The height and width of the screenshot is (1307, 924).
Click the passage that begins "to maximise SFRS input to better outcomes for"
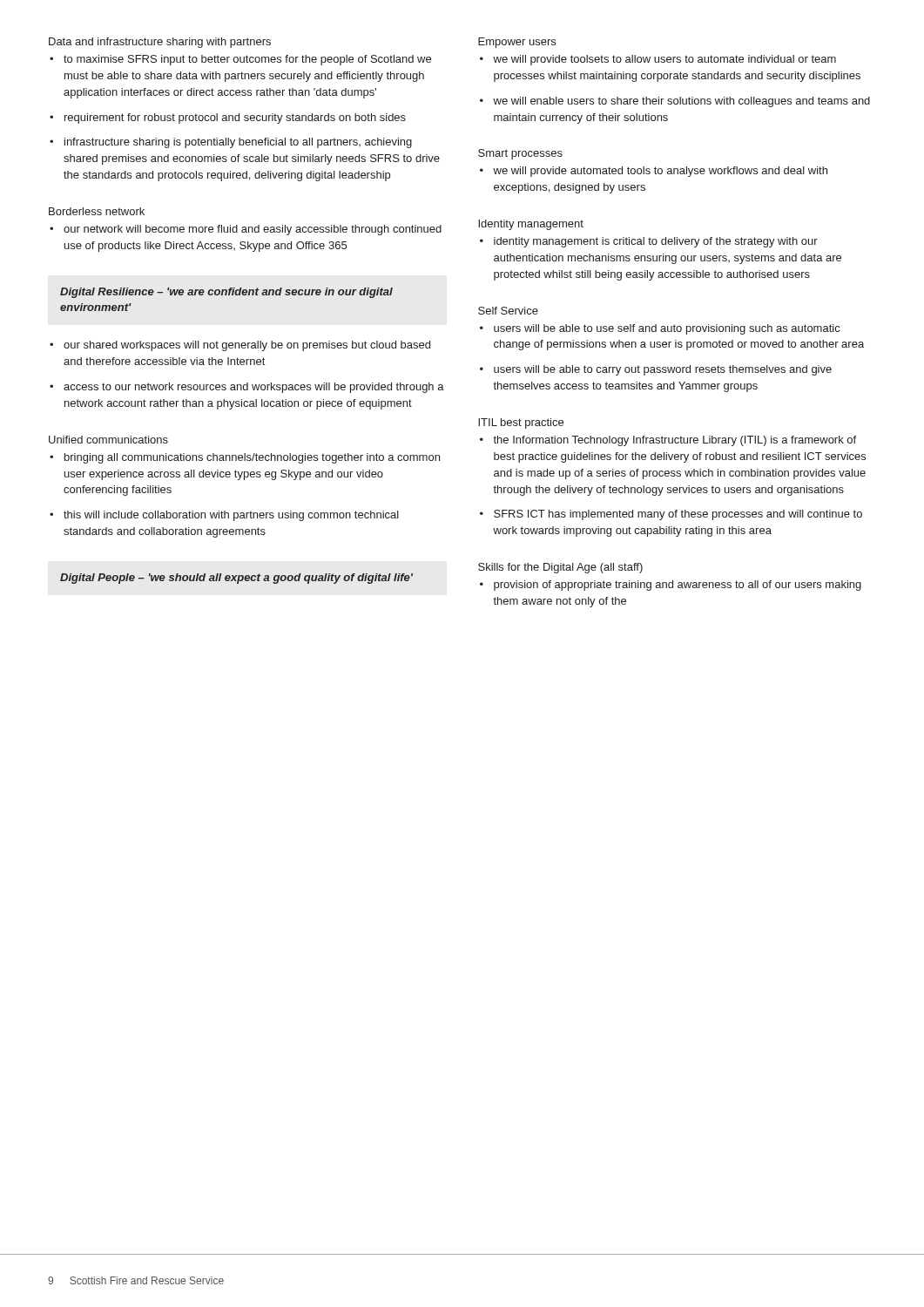coord(248,75)
